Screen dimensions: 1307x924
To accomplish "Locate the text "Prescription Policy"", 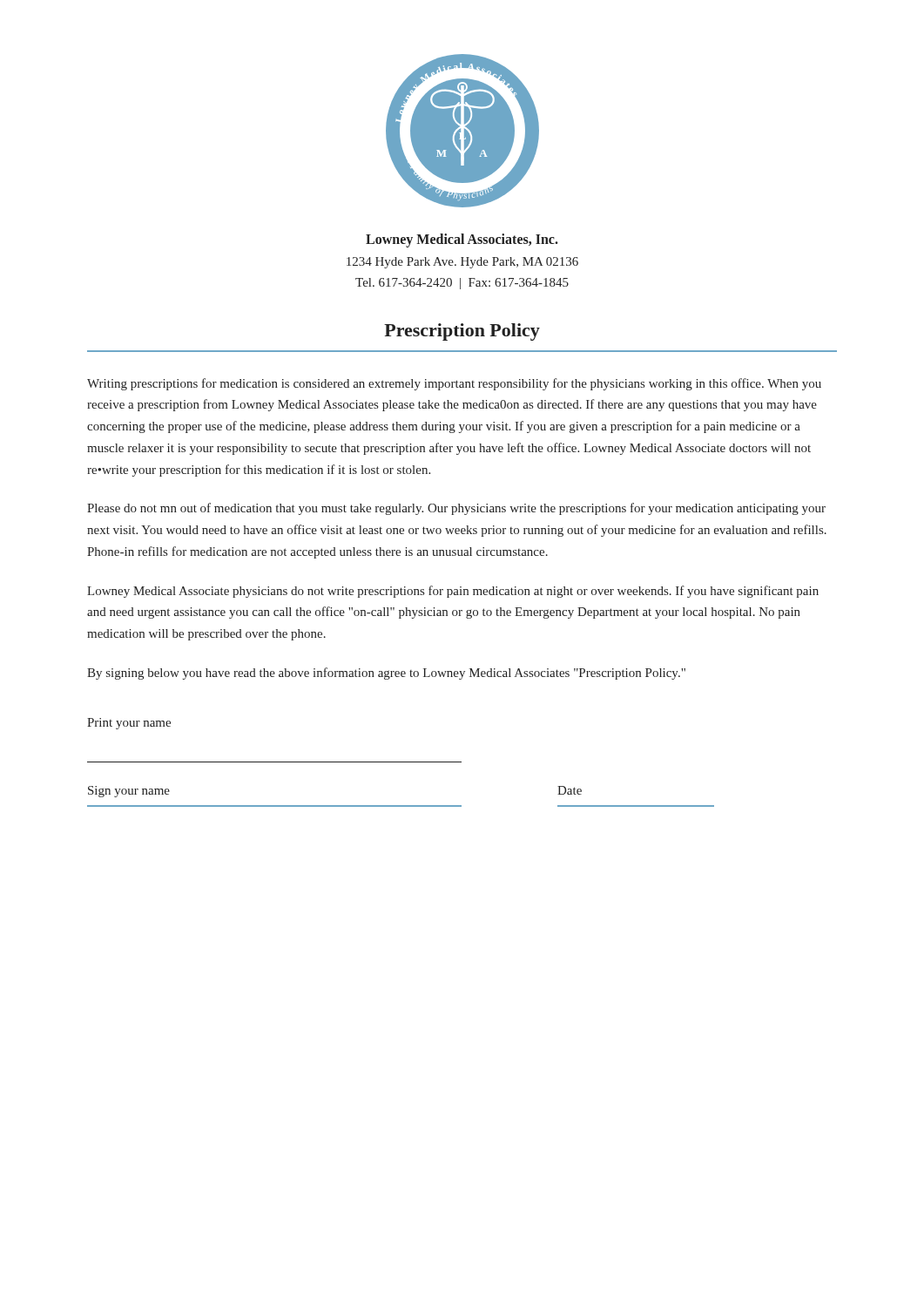I will point(462,335).
